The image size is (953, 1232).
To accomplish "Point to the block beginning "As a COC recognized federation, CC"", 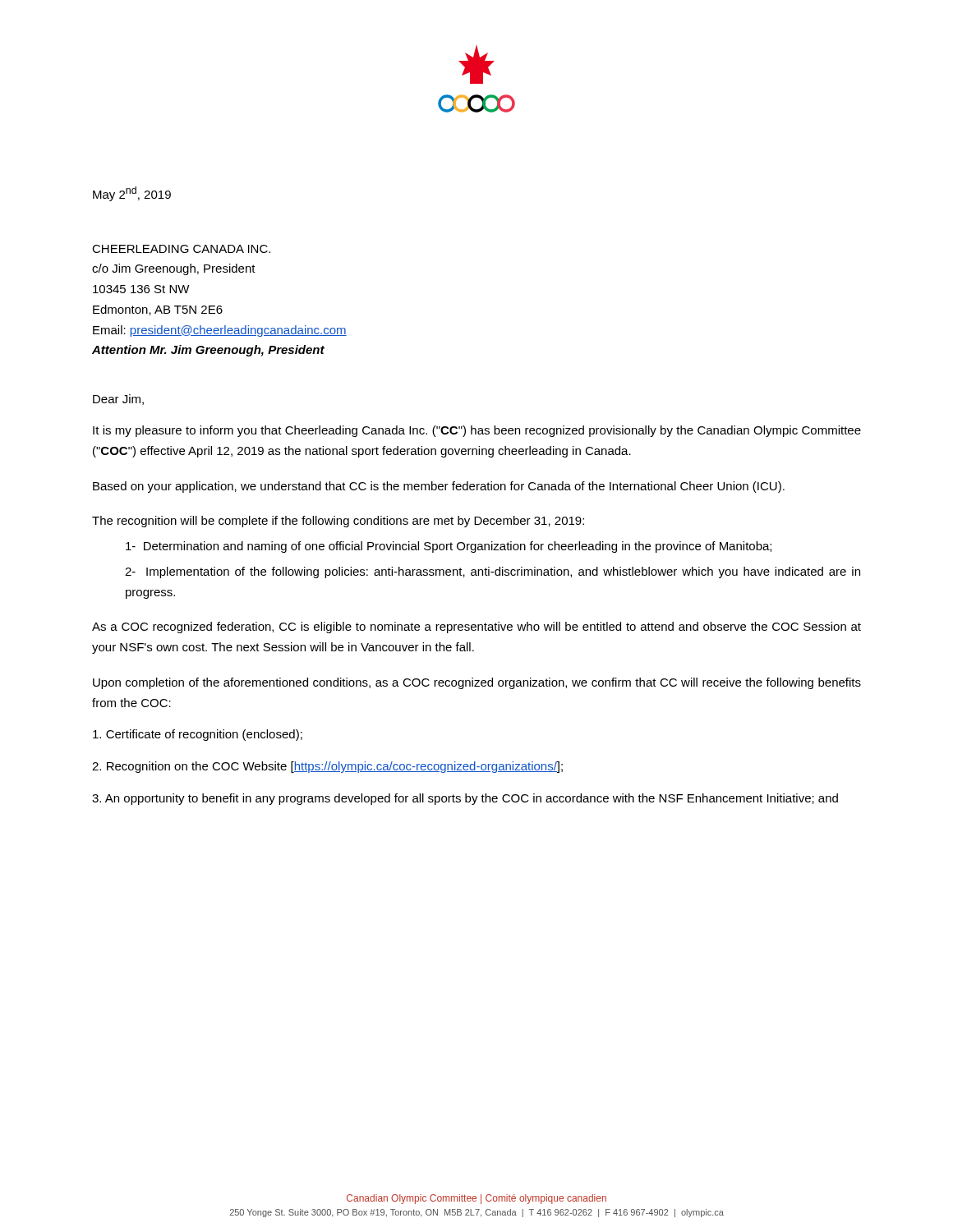I will [476, 637].
